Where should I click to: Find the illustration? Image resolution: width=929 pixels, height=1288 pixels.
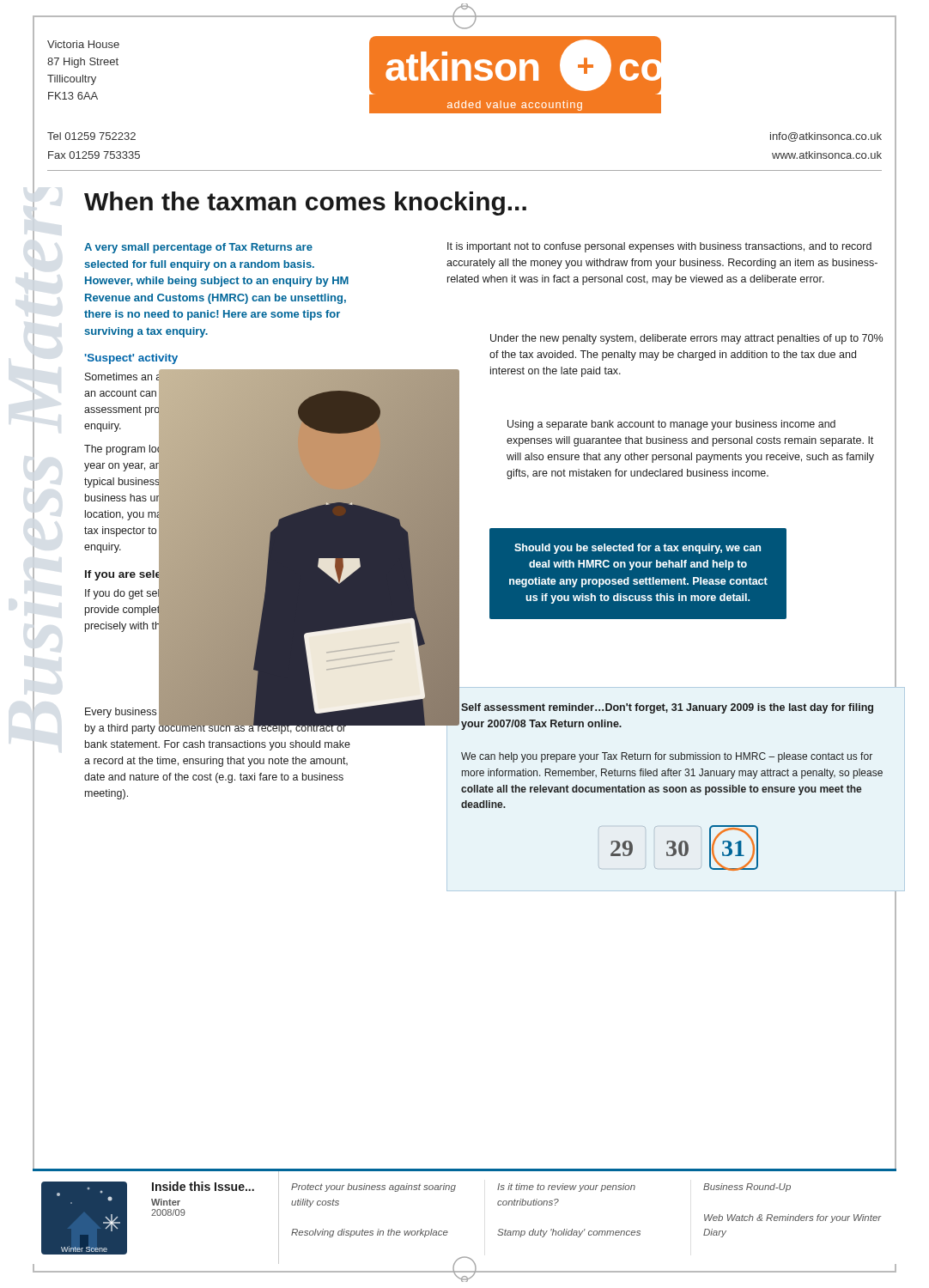tap(676, 852)
